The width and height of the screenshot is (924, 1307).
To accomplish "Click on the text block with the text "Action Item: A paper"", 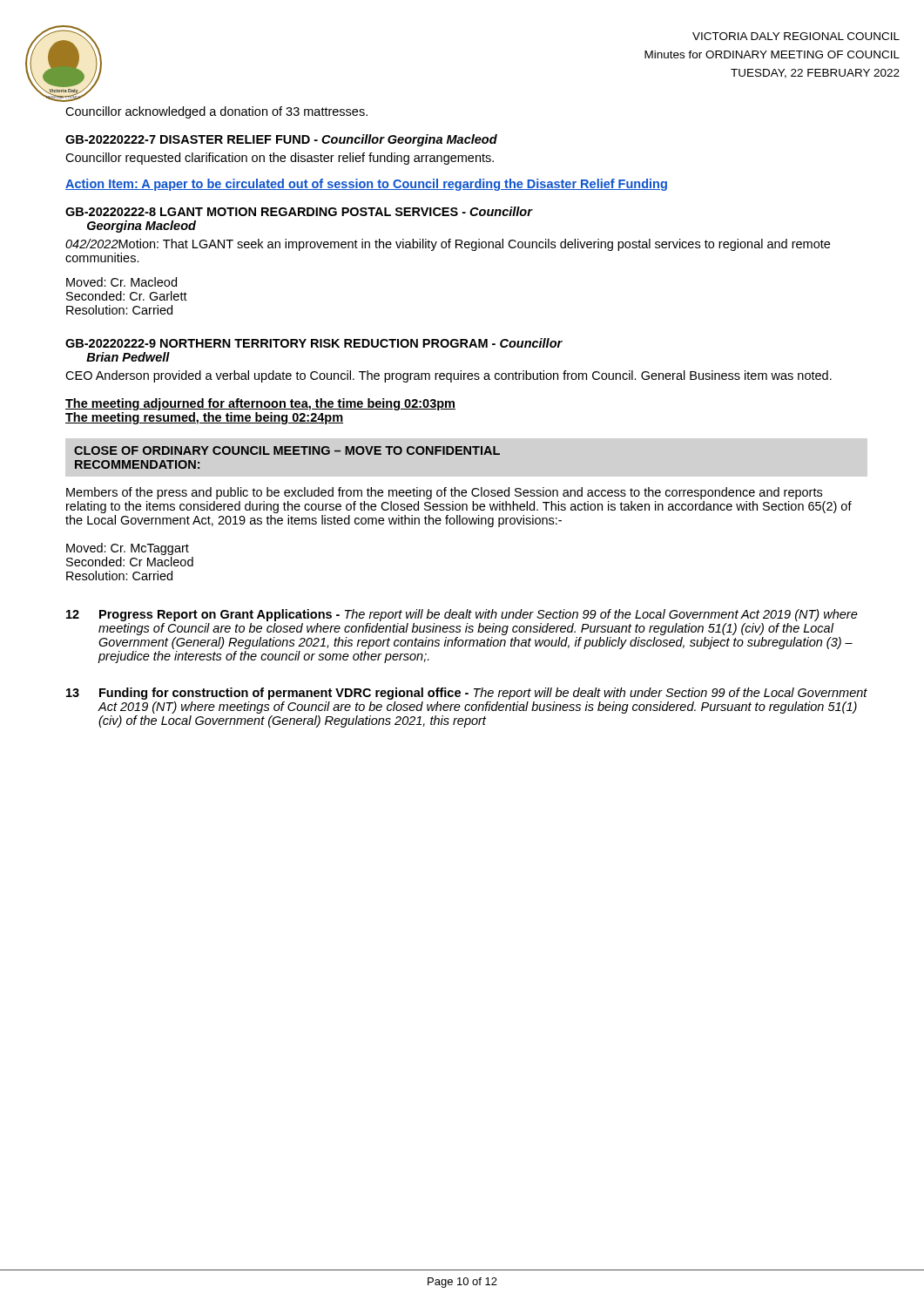I will pos(367,184).
